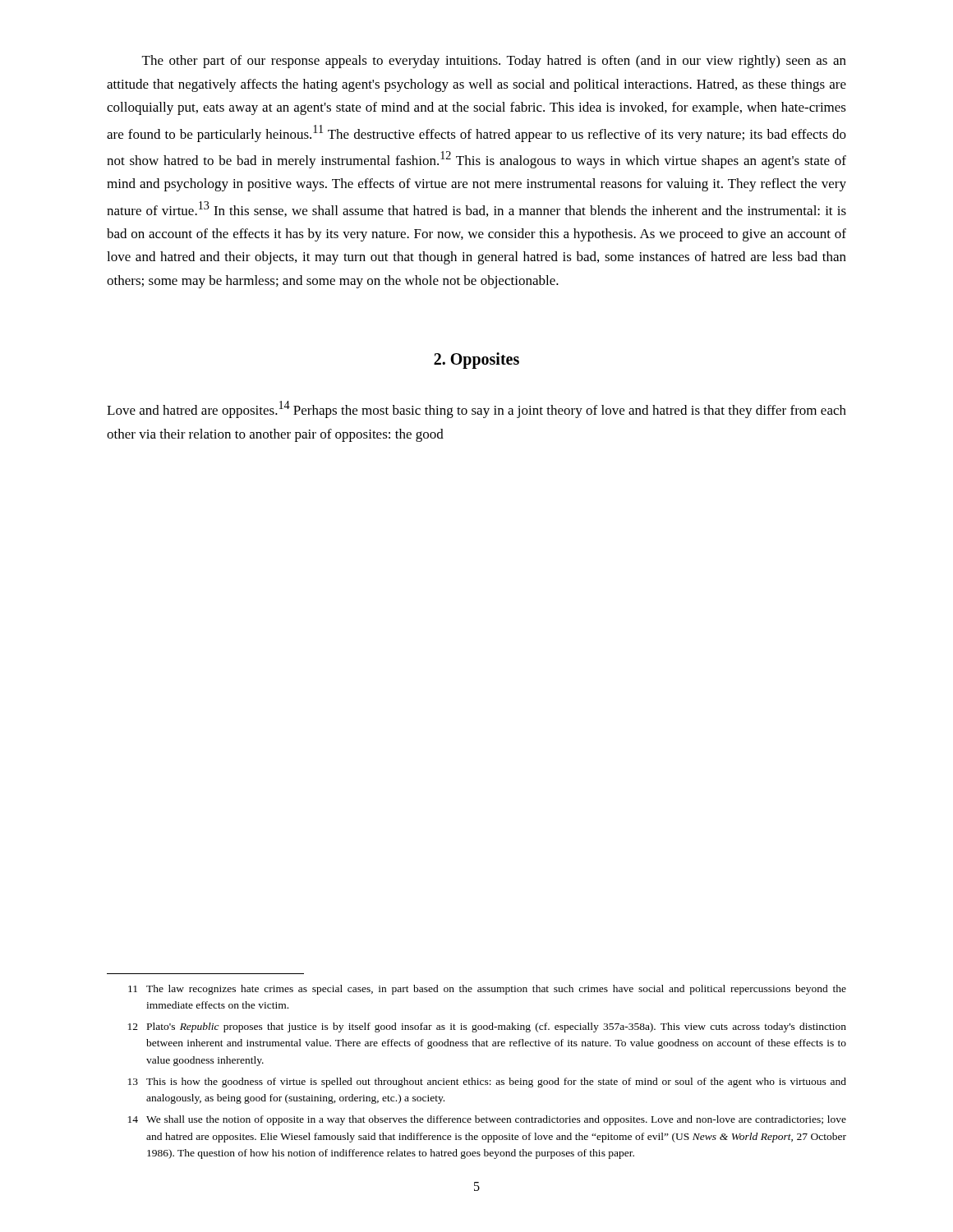This screenshot has width=953, height=1232.
Task: Where is the passage that starts "13 This is how the"?
Action: point(476,1090)
